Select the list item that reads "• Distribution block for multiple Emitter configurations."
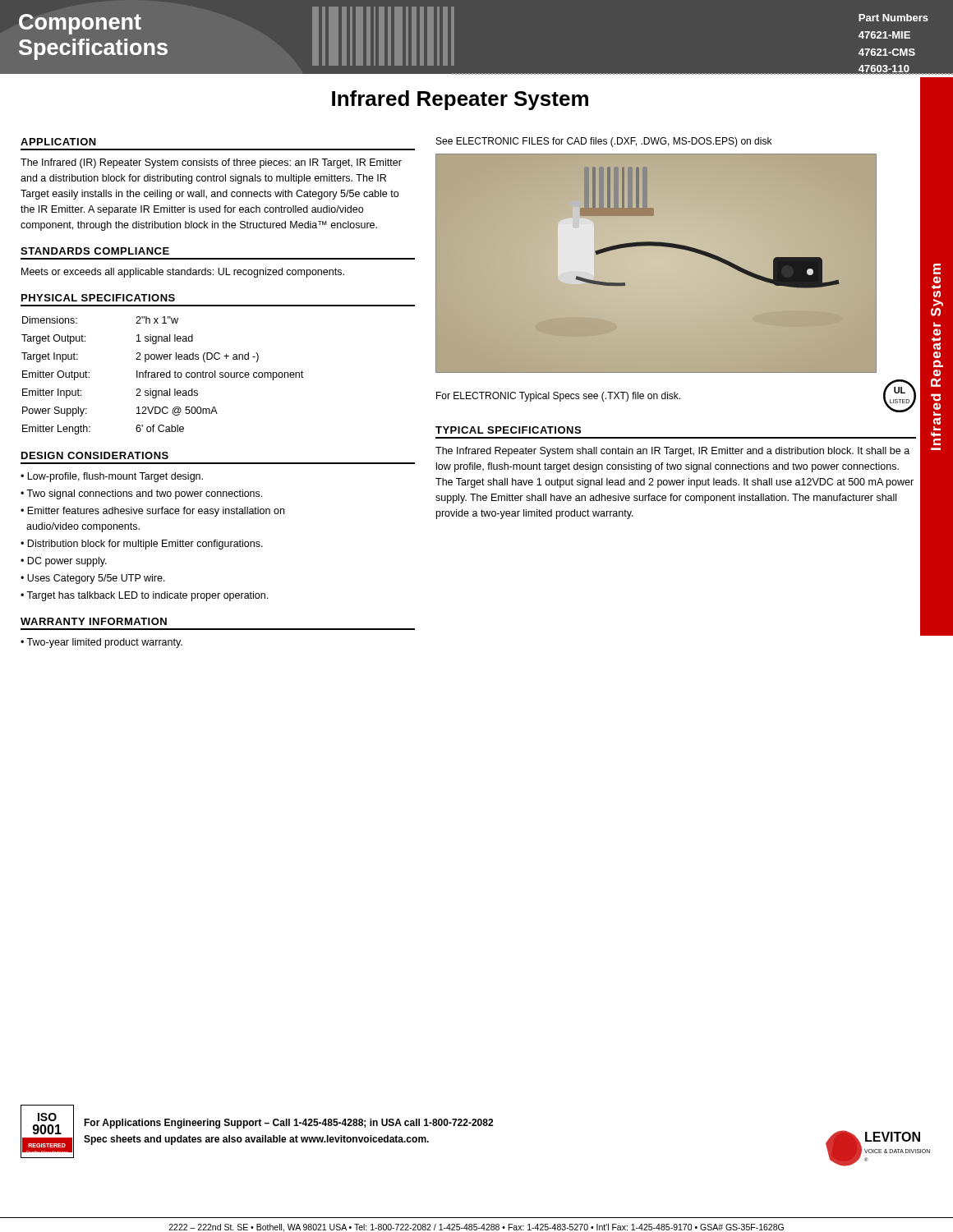The image size is (953, 1232). coord(142,544)
